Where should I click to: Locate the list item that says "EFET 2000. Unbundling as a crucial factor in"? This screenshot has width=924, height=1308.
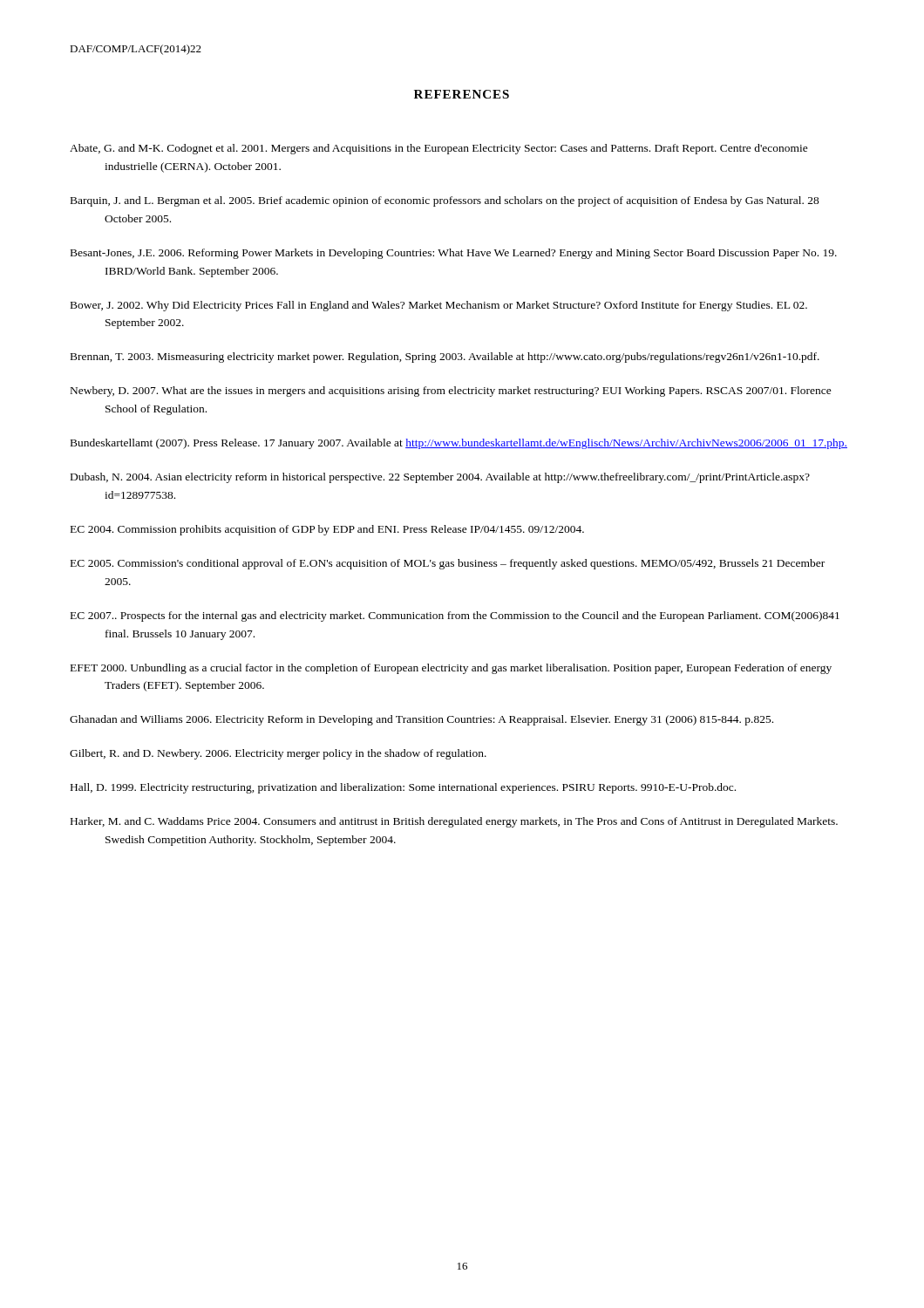tap(451, 676)
